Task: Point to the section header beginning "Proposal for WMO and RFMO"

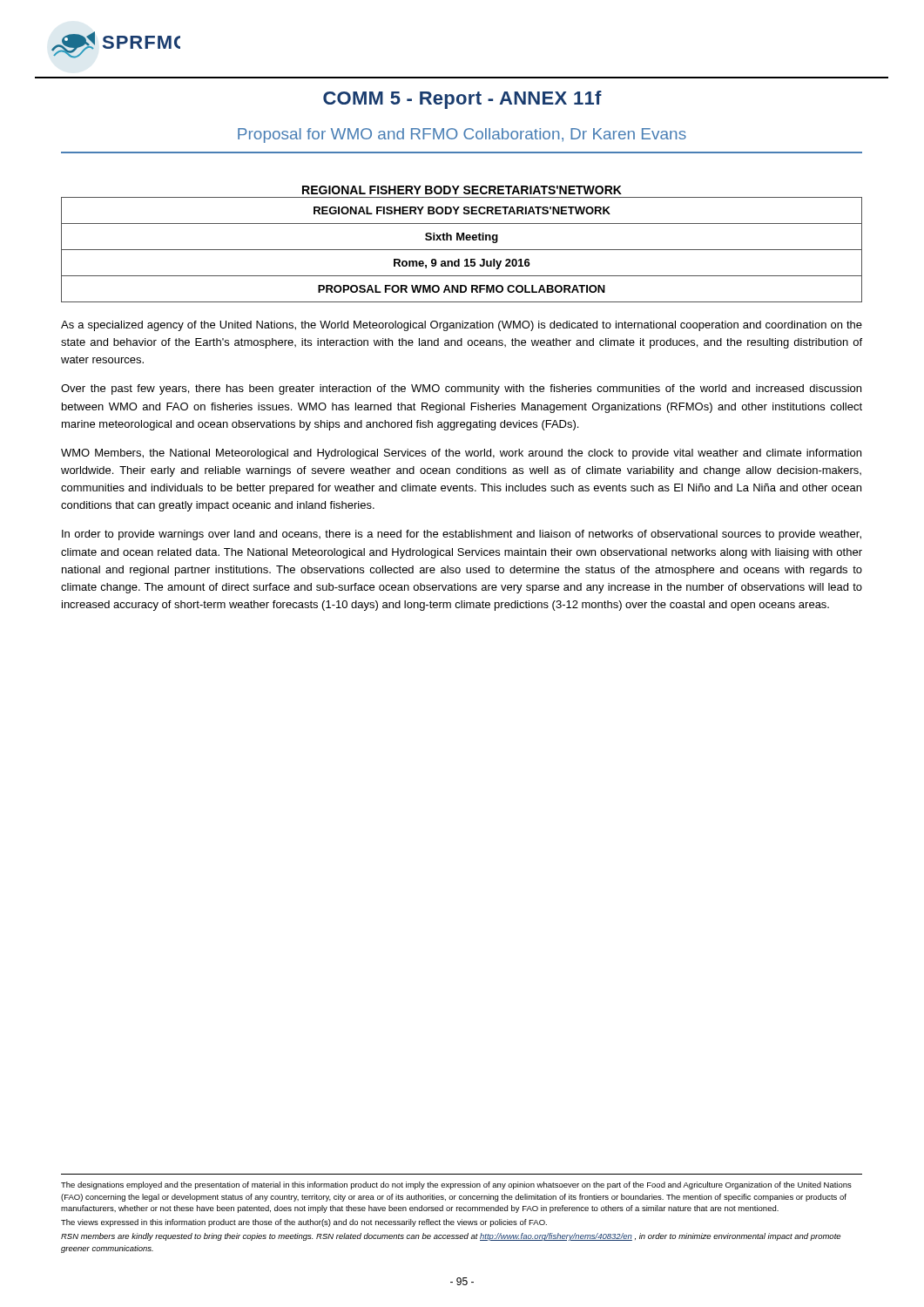Action: (462, 134)
